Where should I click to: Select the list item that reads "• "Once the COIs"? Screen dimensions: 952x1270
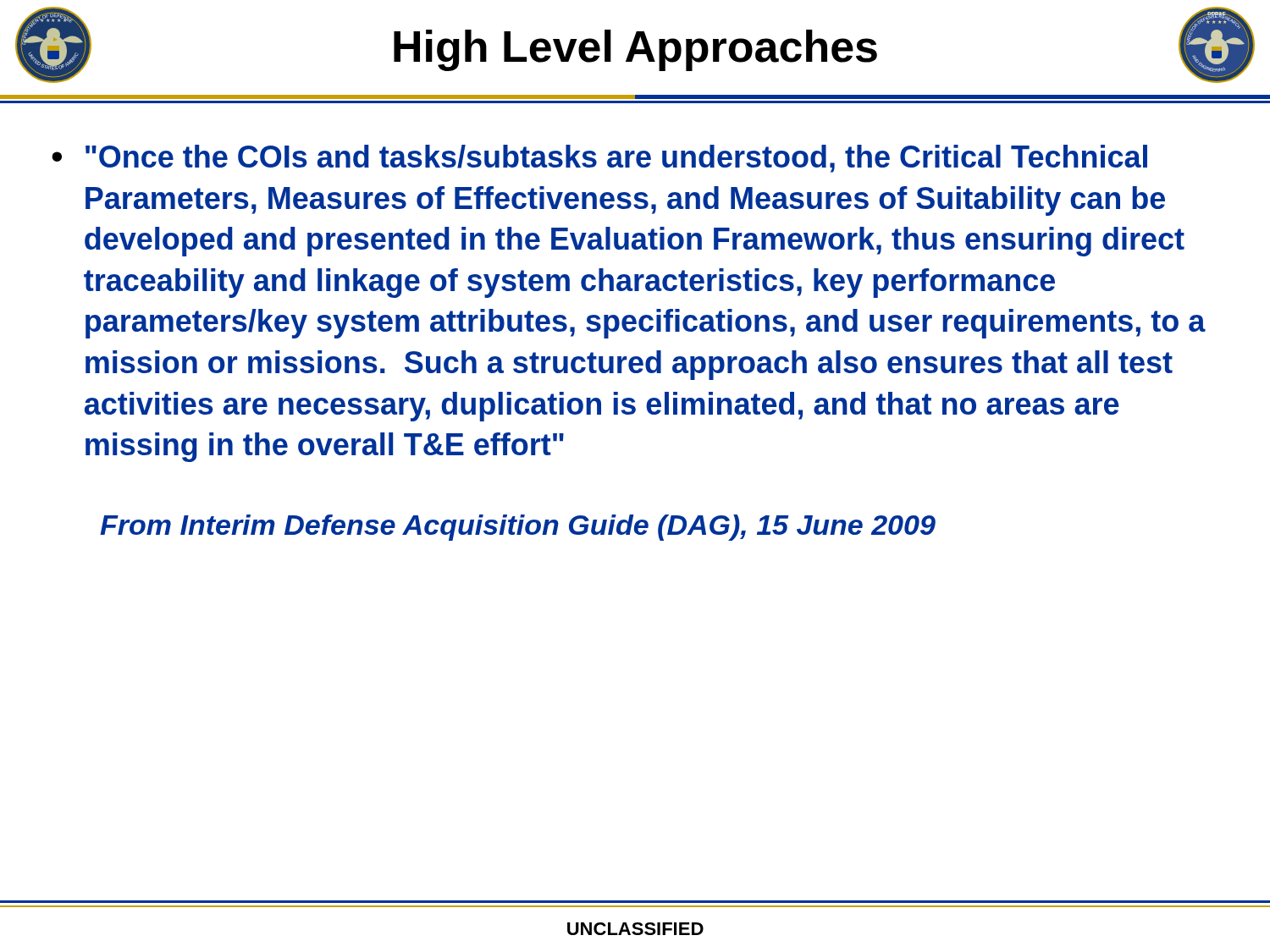tap(635, 302)
